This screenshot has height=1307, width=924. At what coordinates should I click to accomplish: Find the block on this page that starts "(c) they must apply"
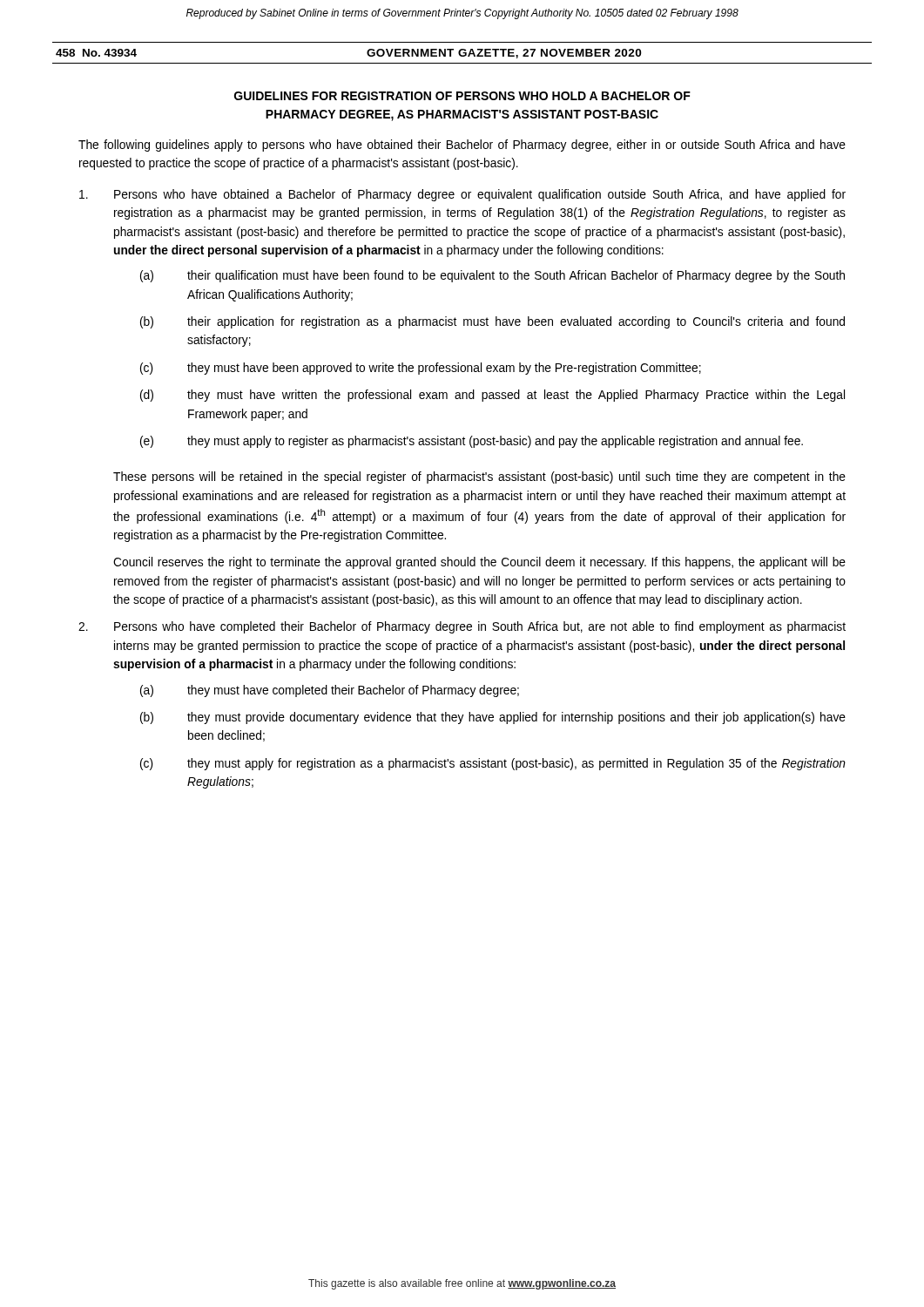(479, 773)
